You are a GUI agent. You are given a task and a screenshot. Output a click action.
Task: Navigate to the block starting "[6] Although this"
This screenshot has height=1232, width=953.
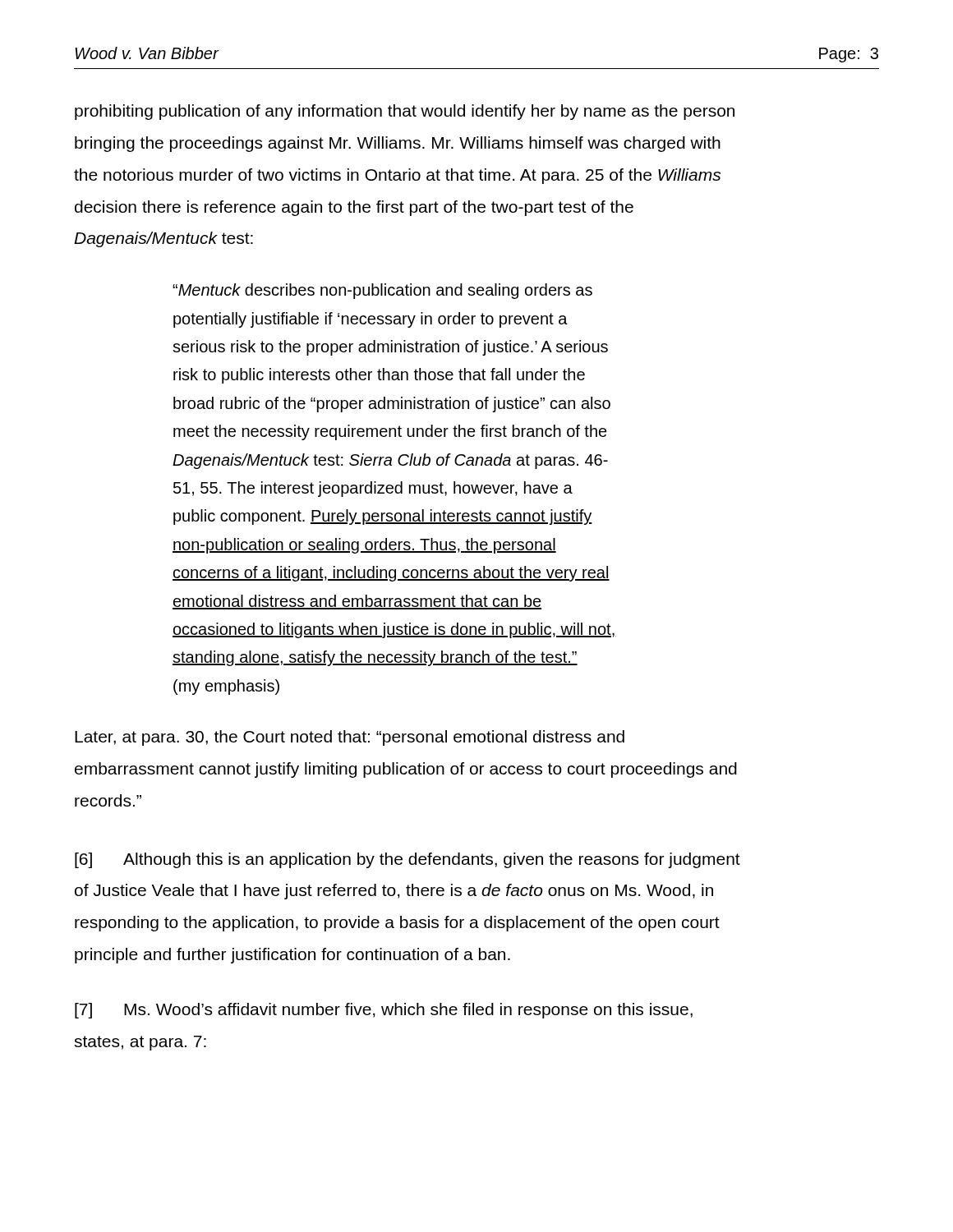(476, 907)
